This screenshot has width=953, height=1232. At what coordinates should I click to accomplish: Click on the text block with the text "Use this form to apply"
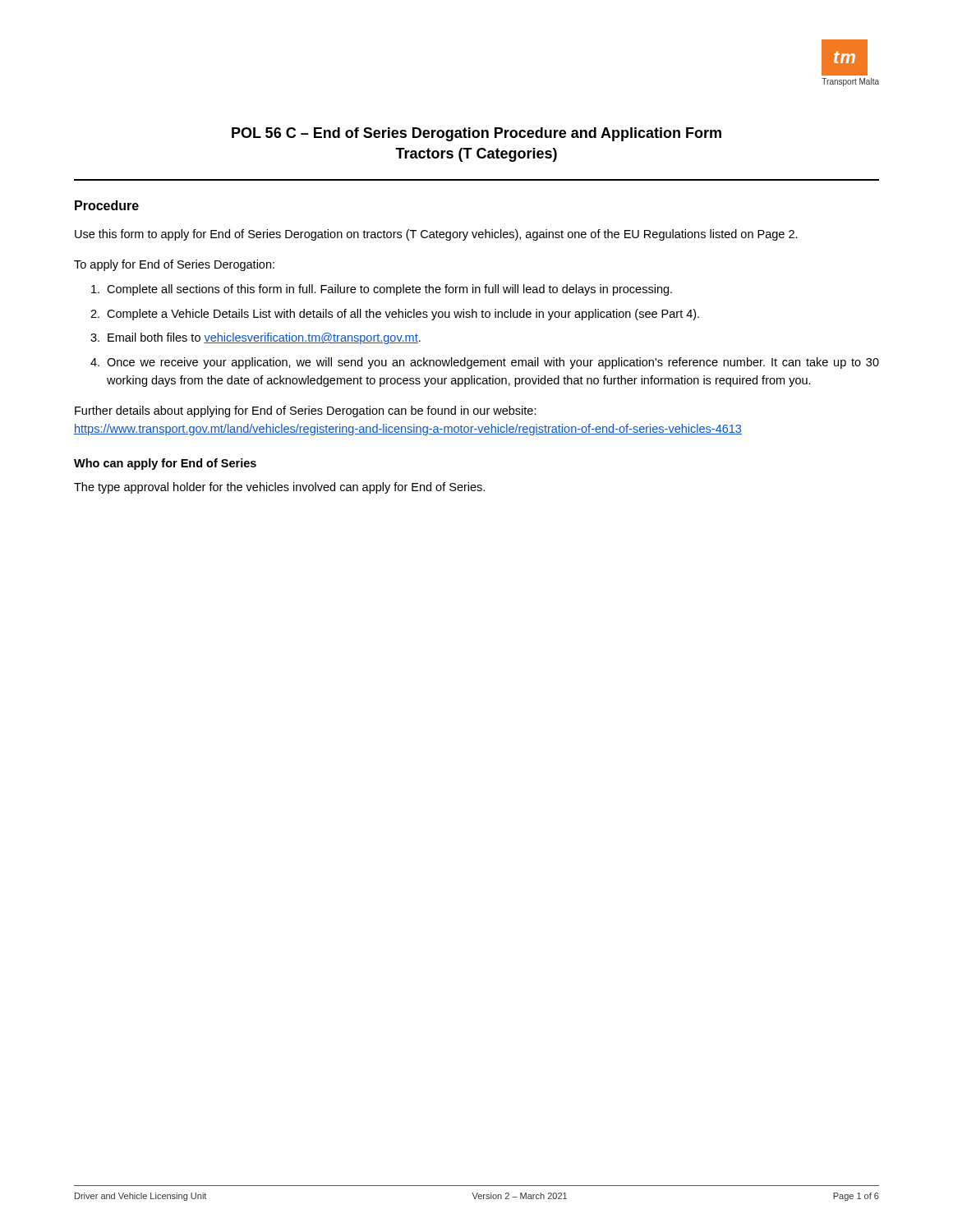click(x=436, y=234)
